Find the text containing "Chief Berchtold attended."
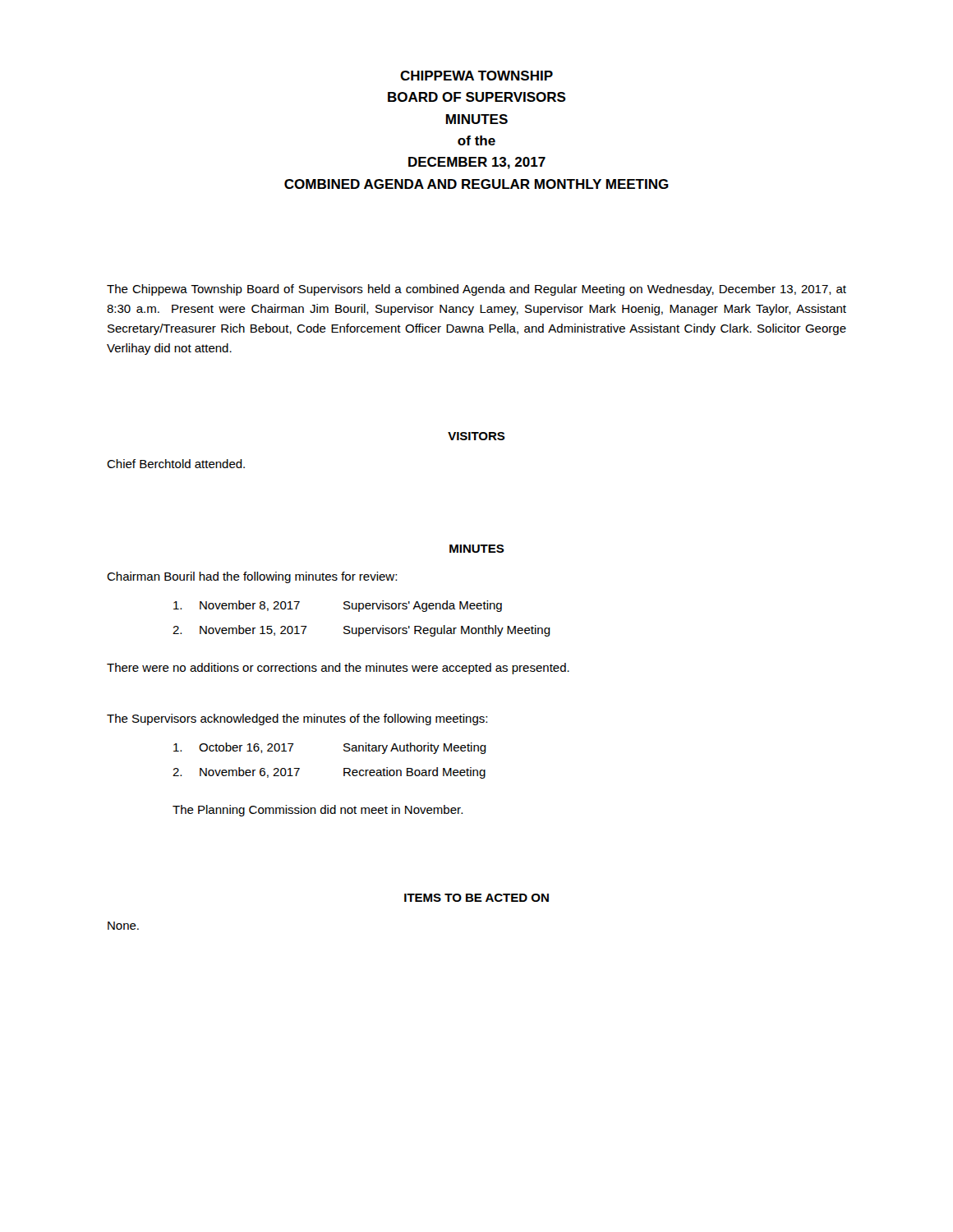 [176, 464]
